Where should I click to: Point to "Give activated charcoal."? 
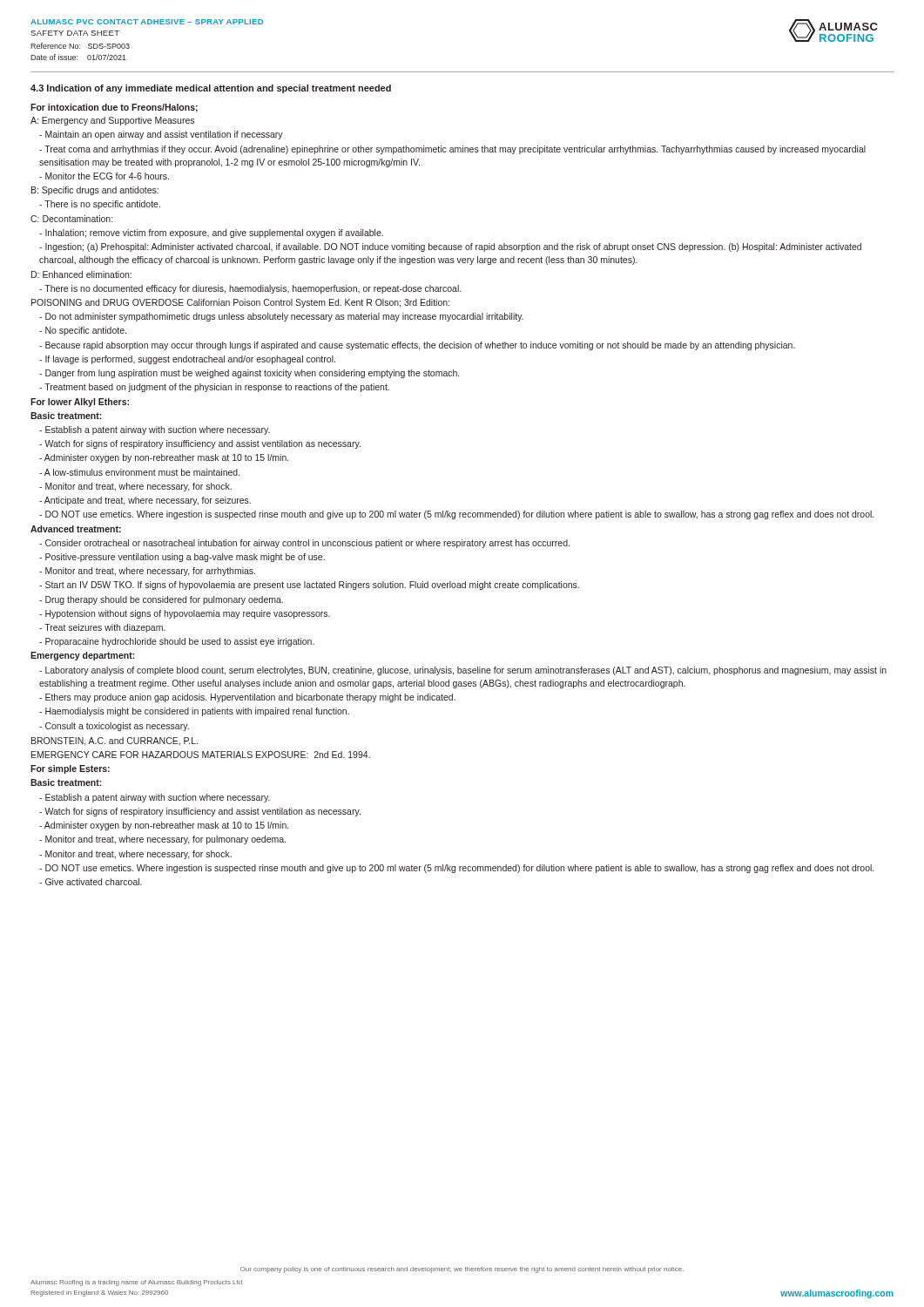tap(91, 882)
